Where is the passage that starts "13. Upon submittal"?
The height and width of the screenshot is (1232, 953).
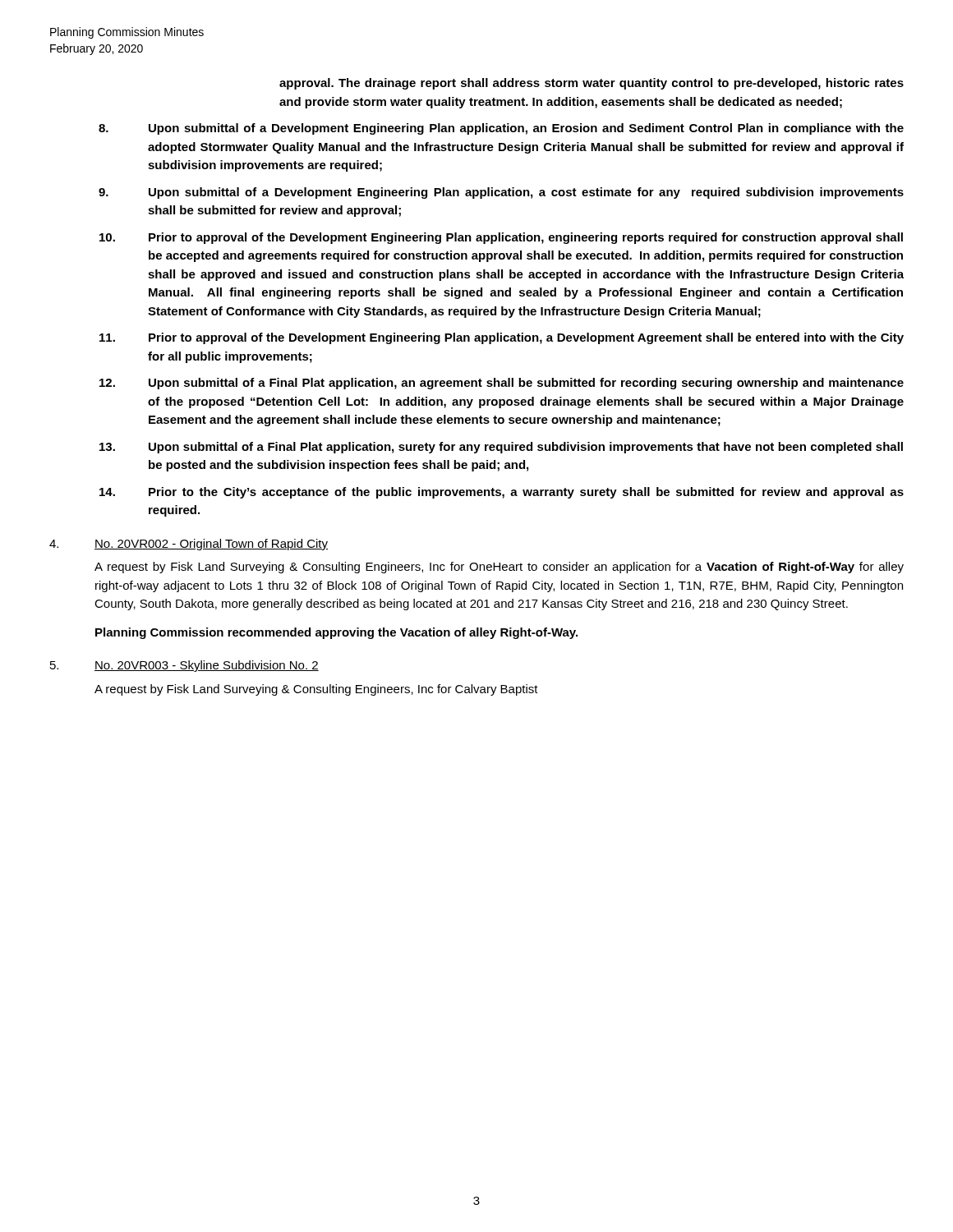point(501,456)
